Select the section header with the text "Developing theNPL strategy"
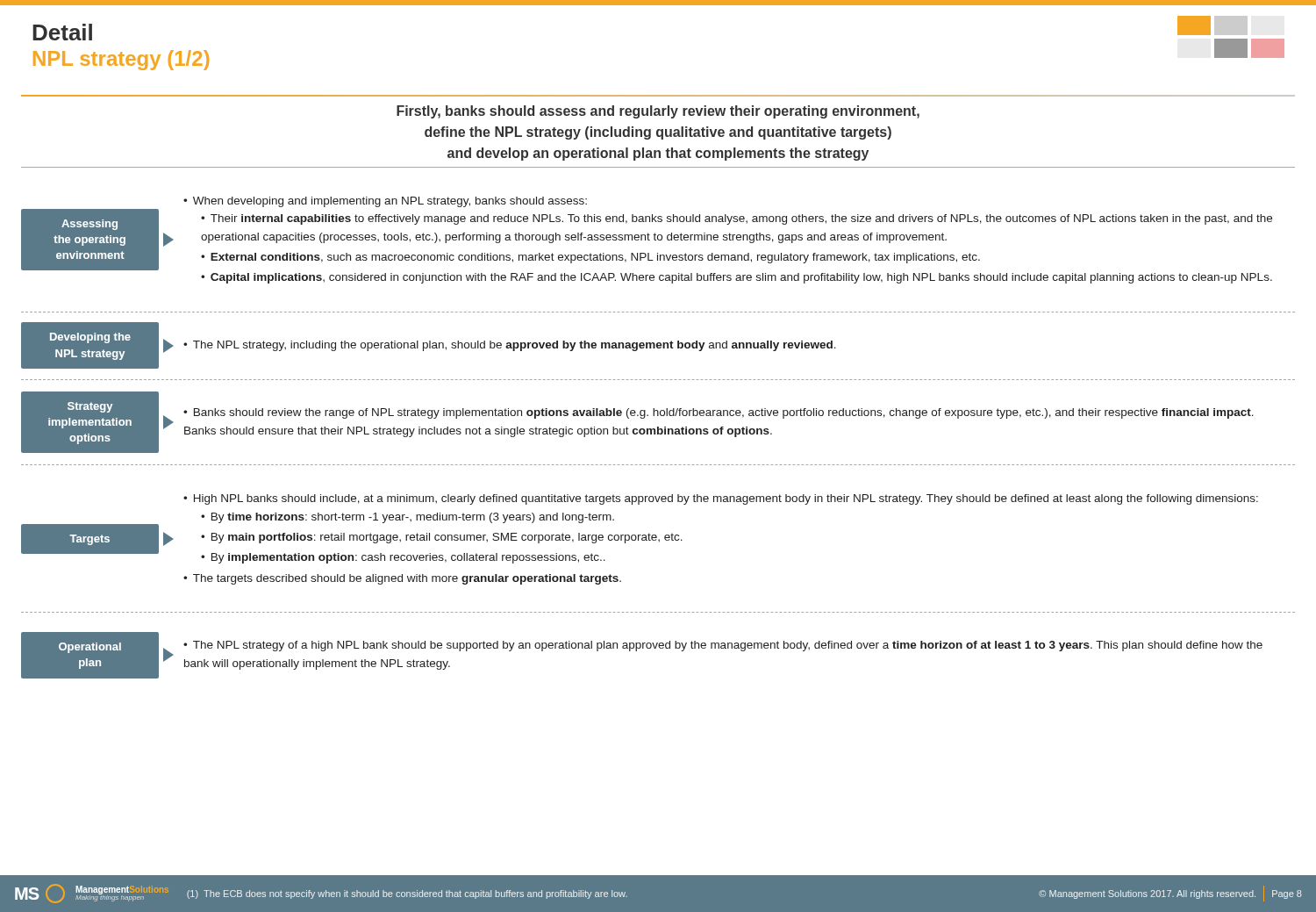The height and width of the screenshot is (912, 1316). pyautogui.click(x=90, y=345)
